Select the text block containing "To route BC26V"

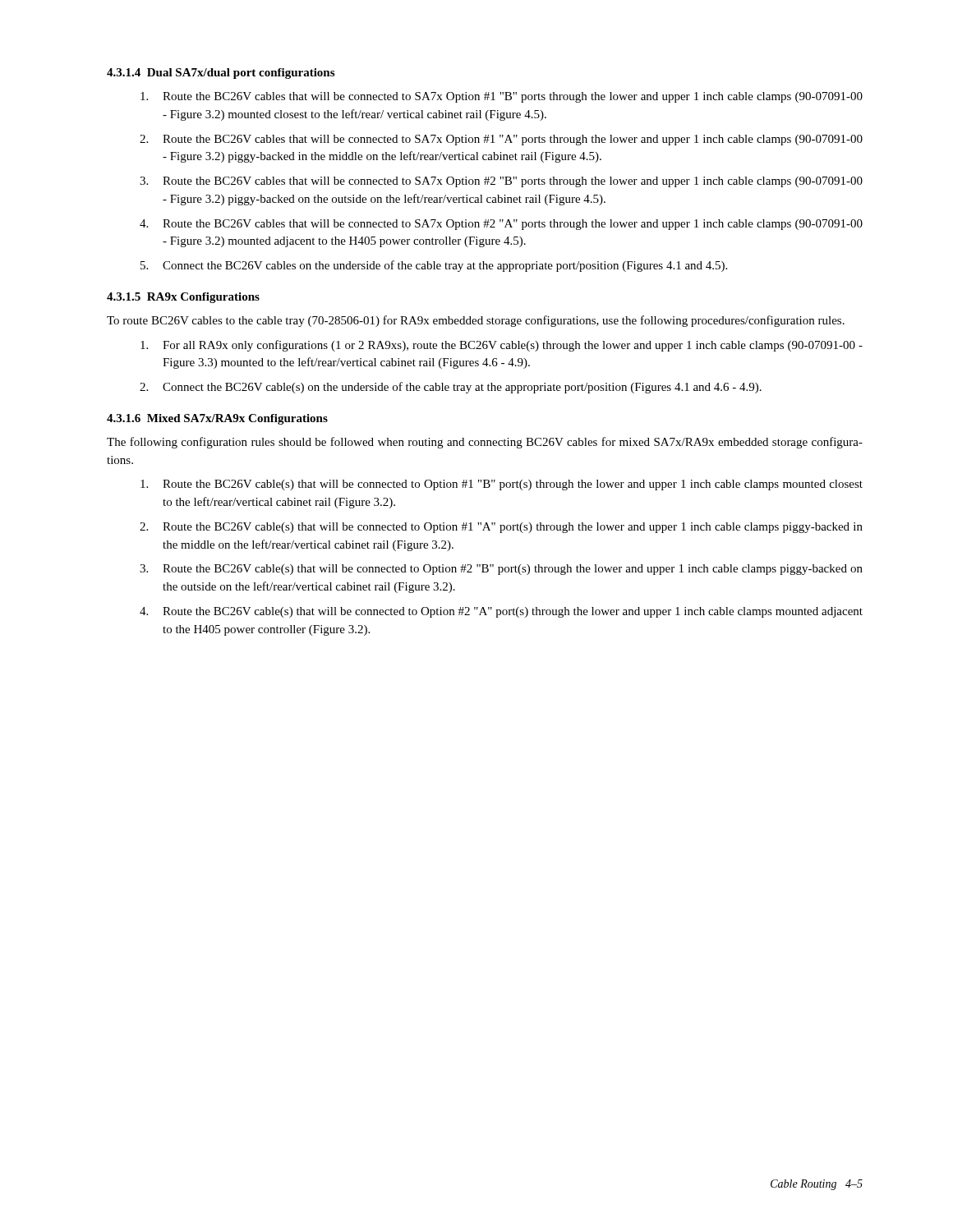tap(476, 320)
